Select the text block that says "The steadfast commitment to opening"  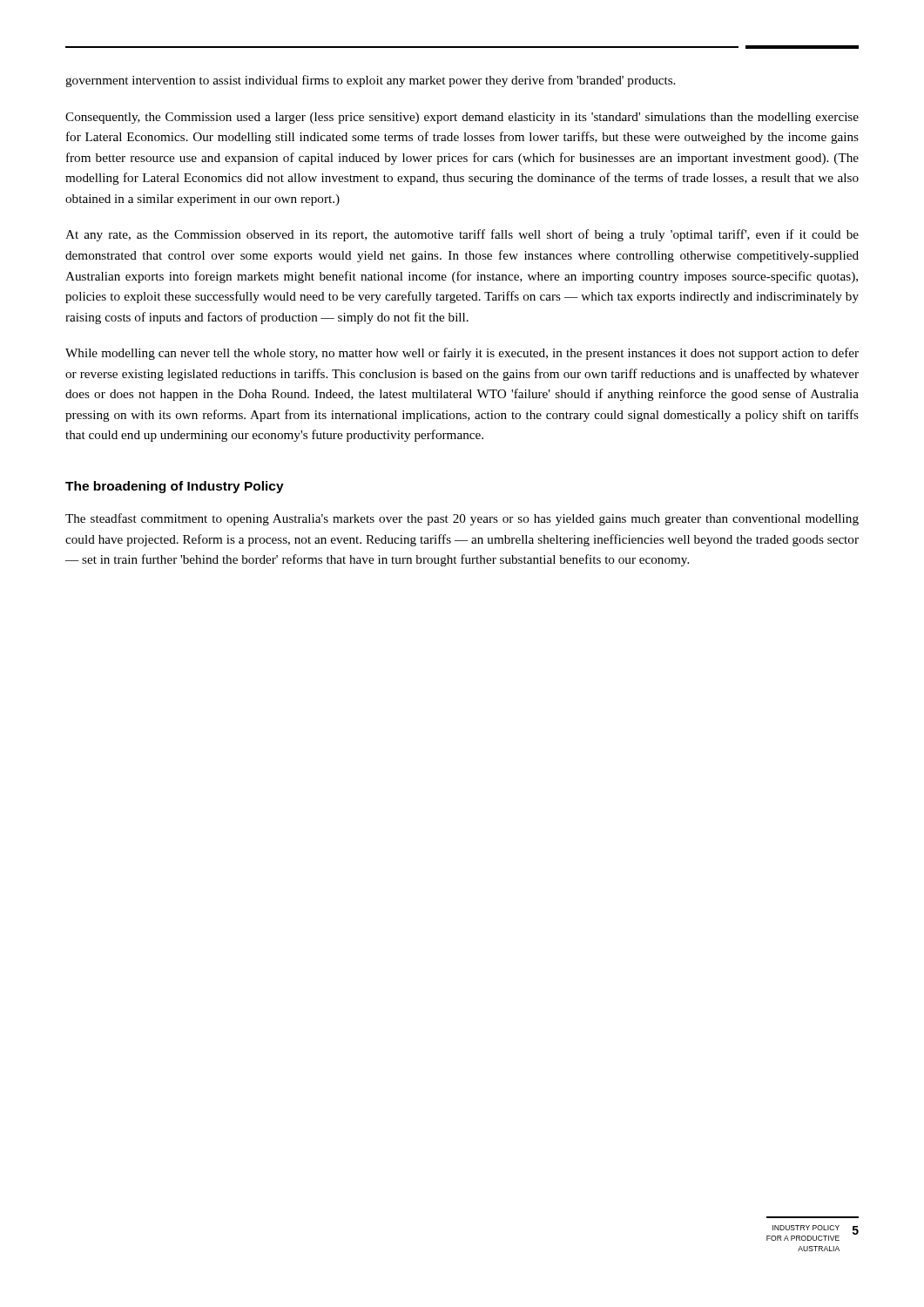click(462, 539)
